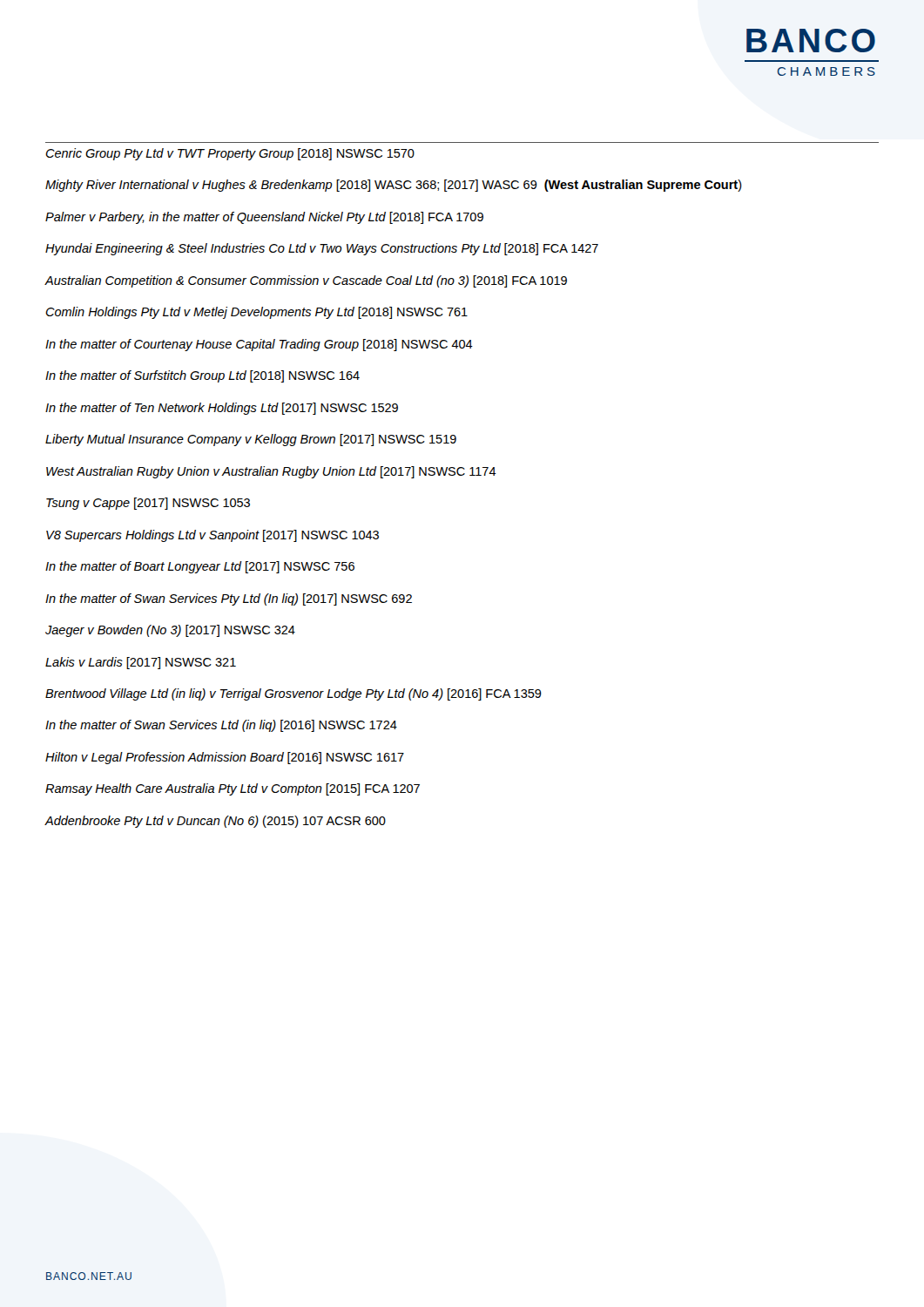Viewport: 924px width, 1307px height.
Task: Click on the text starting "Addenbrooke Pty Ltd v"
Action: 216,821
